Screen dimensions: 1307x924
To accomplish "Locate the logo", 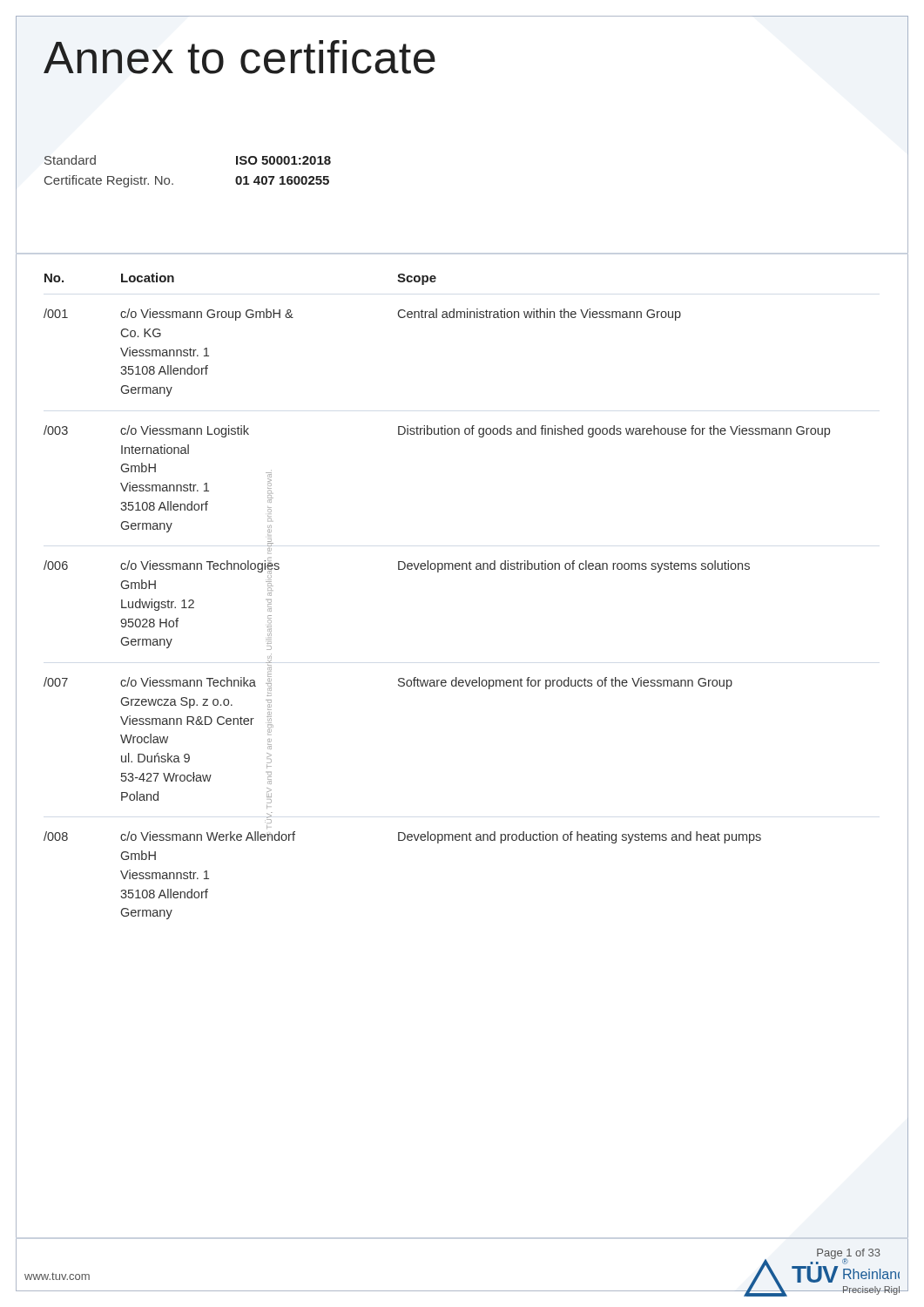I will 821,1276.
